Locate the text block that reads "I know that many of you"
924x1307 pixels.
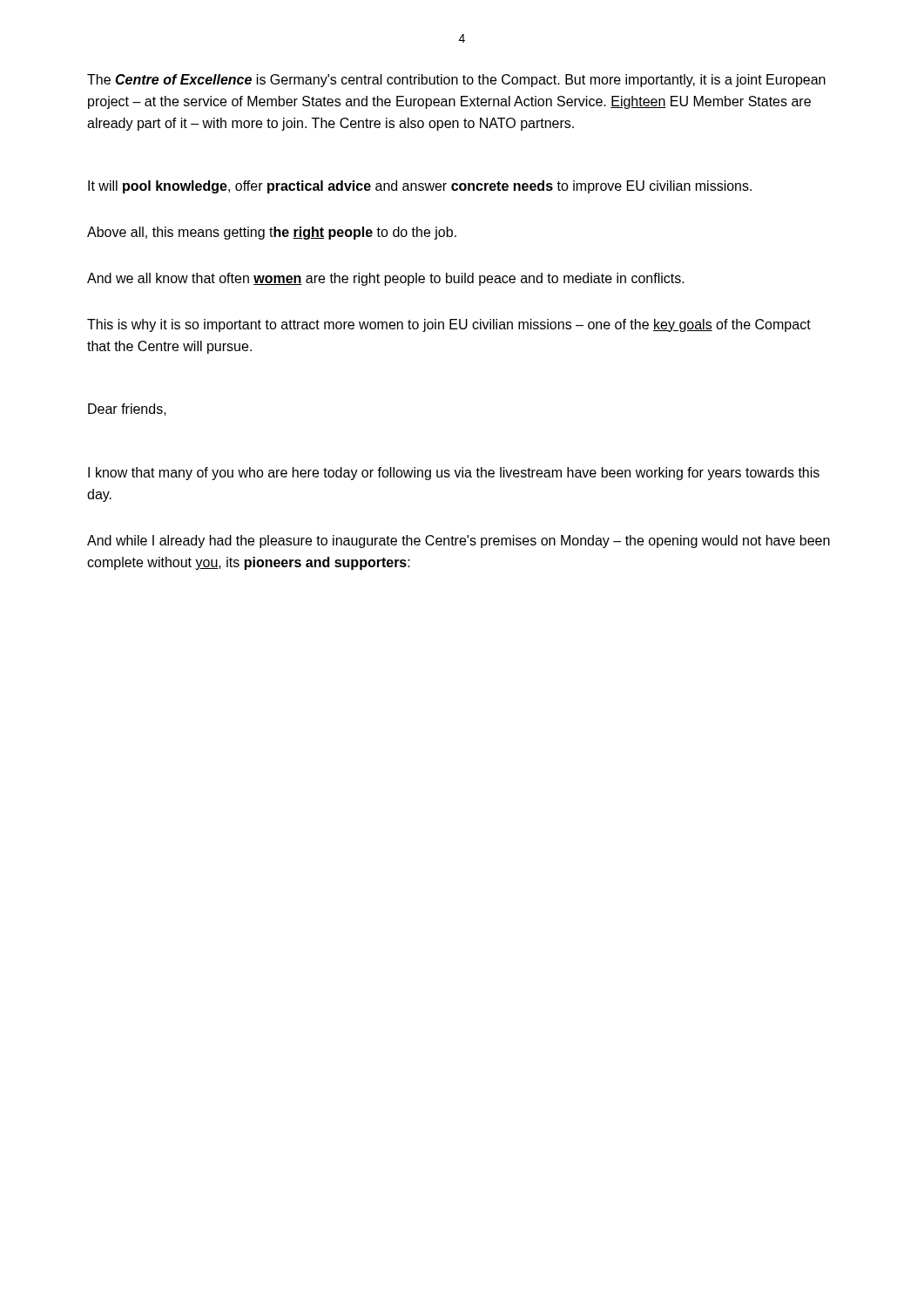point(453,484)
